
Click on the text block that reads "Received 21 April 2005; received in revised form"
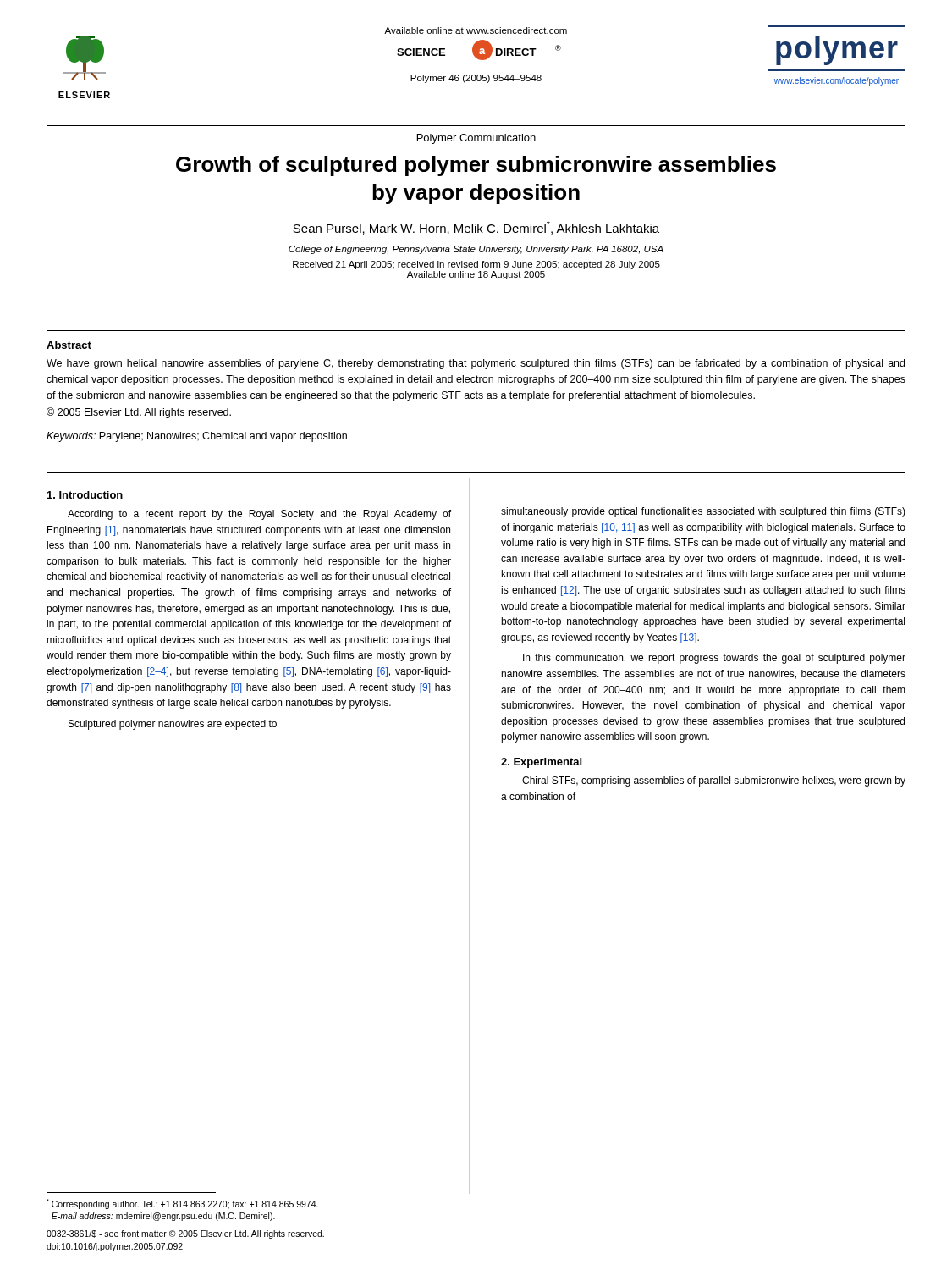[476, 269]
